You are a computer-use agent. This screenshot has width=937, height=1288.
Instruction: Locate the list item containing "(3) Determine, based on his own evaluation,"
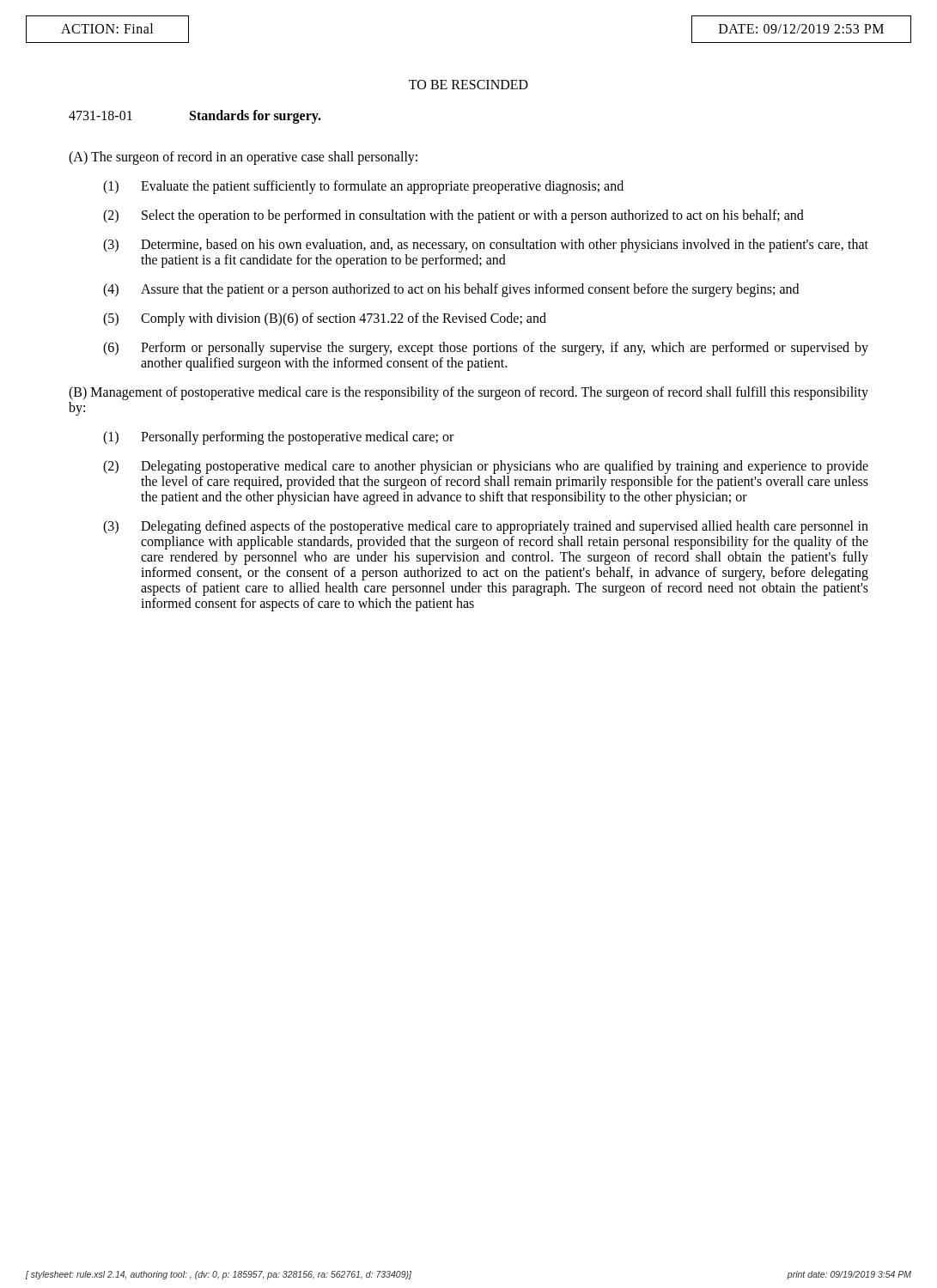[x=486, y=252]
